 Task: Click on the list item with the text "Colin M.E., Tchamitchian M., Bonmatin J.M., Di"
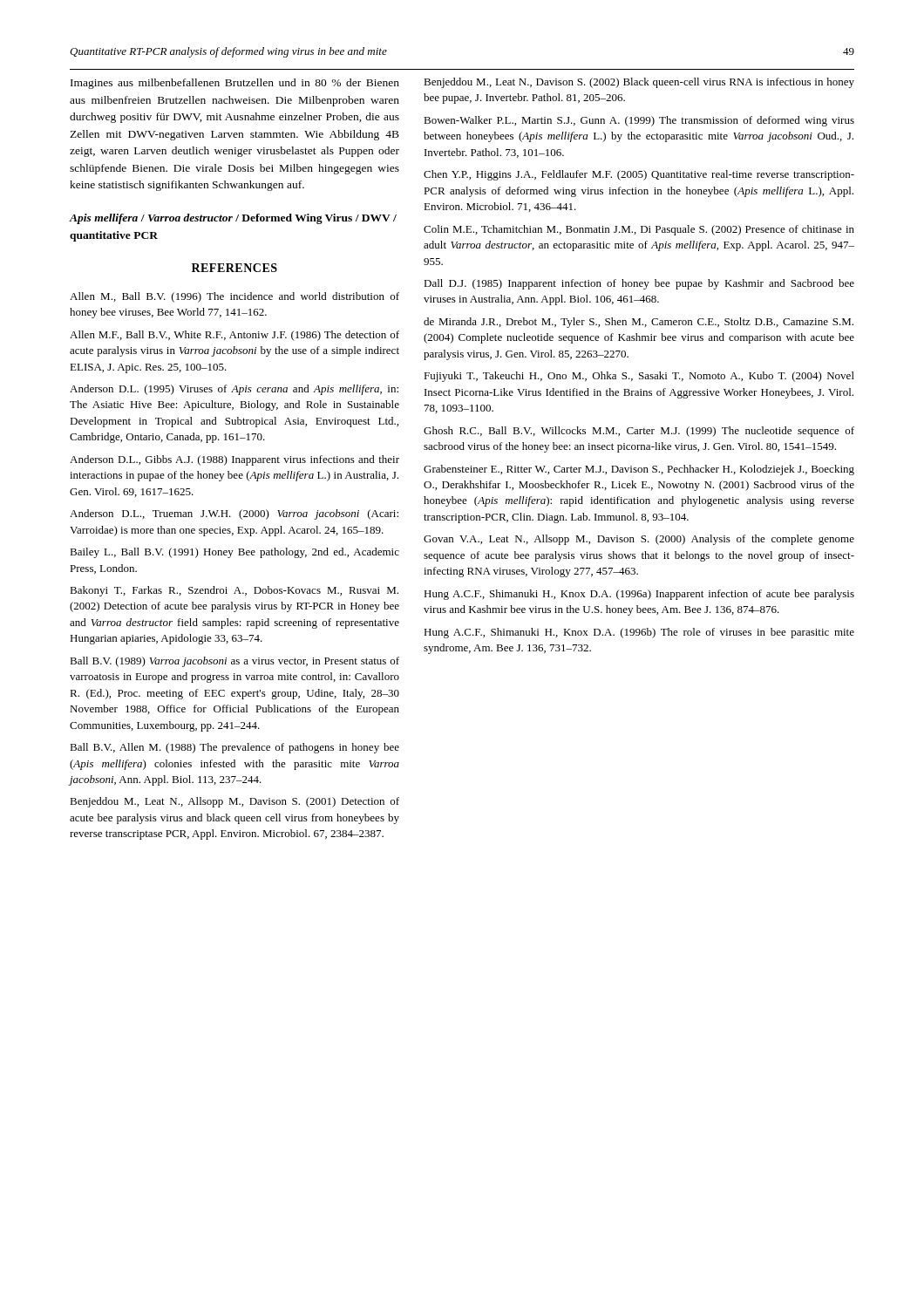pos(639,245)
